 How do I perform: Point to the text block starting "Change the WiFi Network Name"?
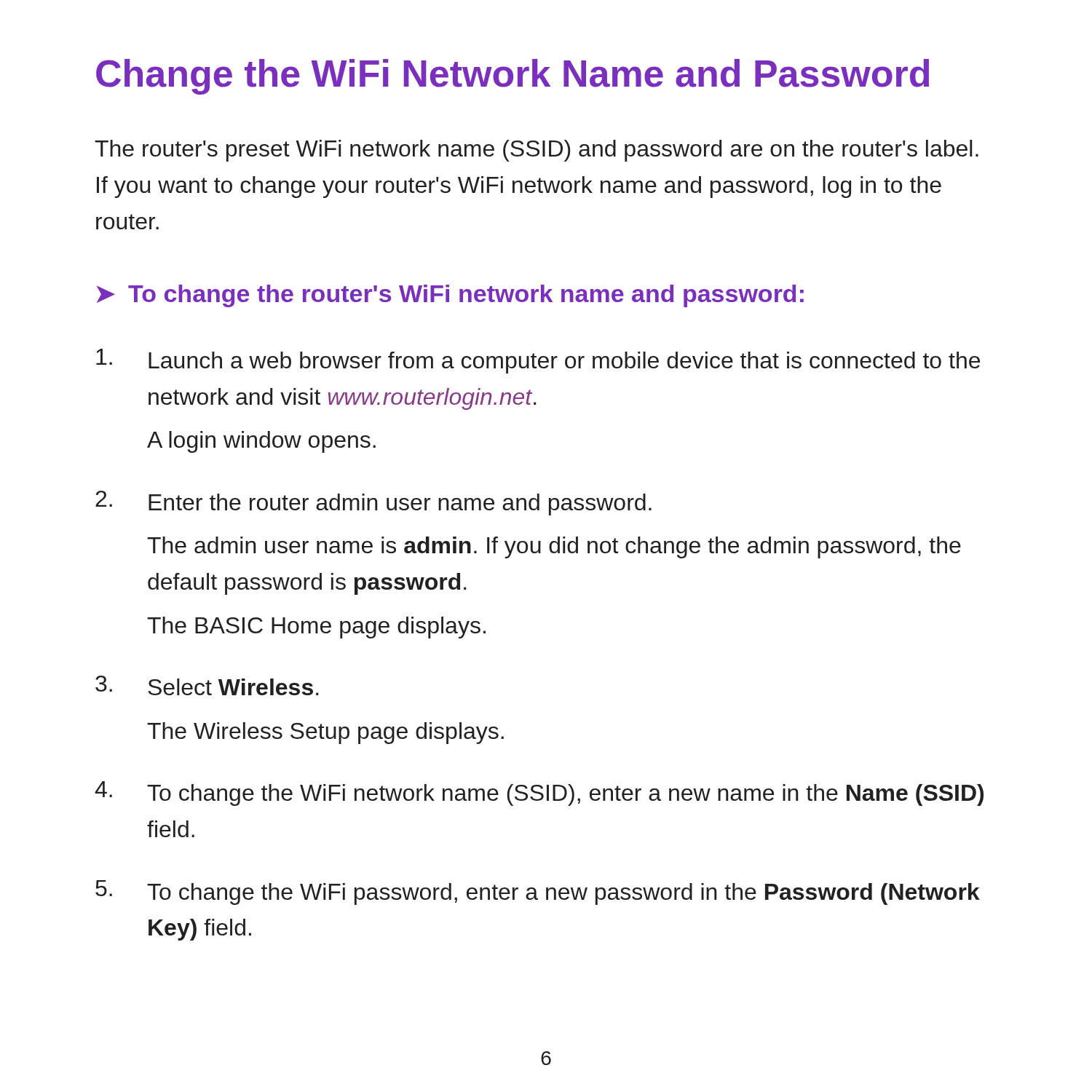[546, 74]
